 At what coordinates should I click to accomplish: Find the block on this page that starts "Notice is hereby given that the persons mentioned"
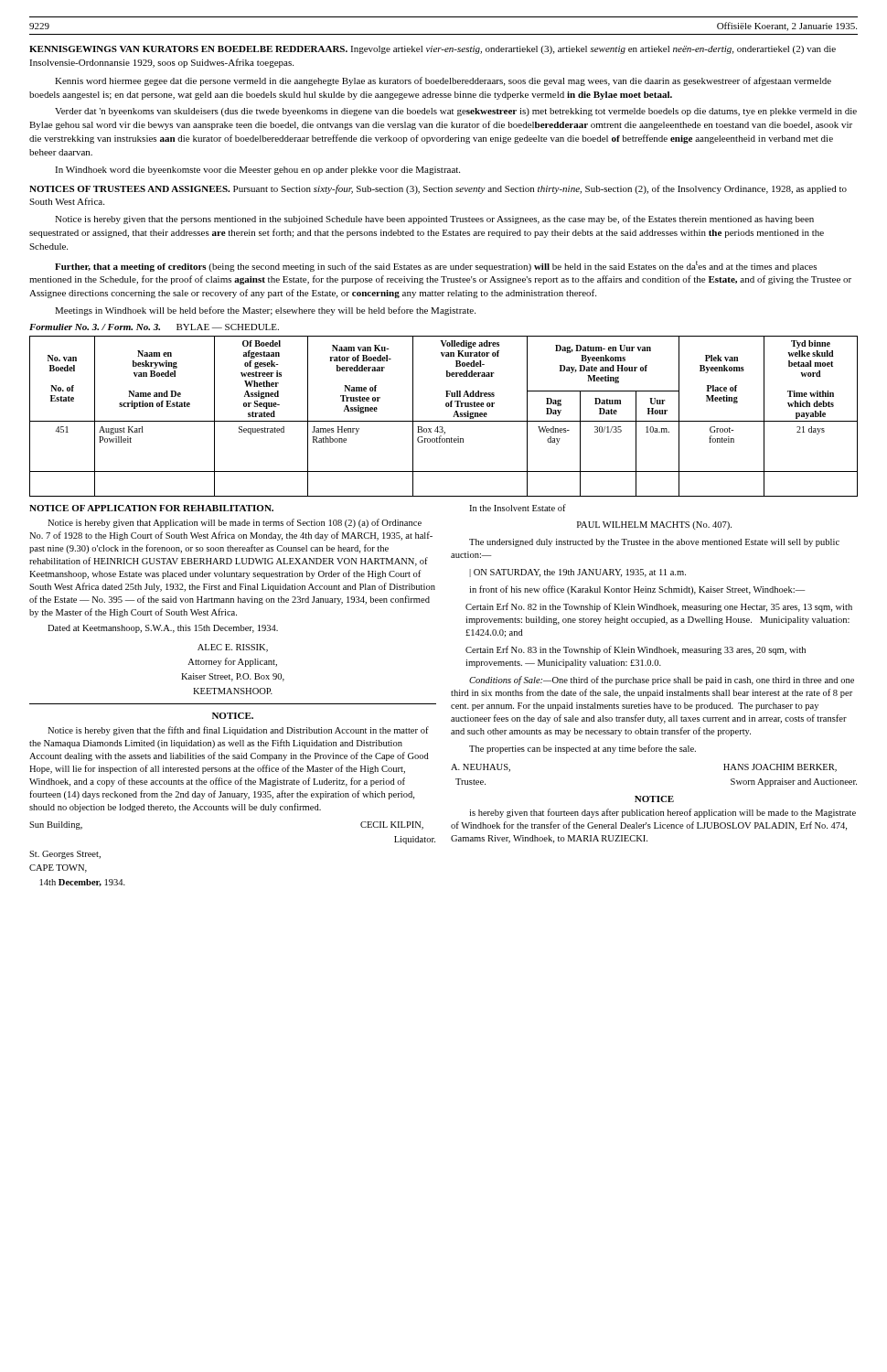[x=427, y=232]
